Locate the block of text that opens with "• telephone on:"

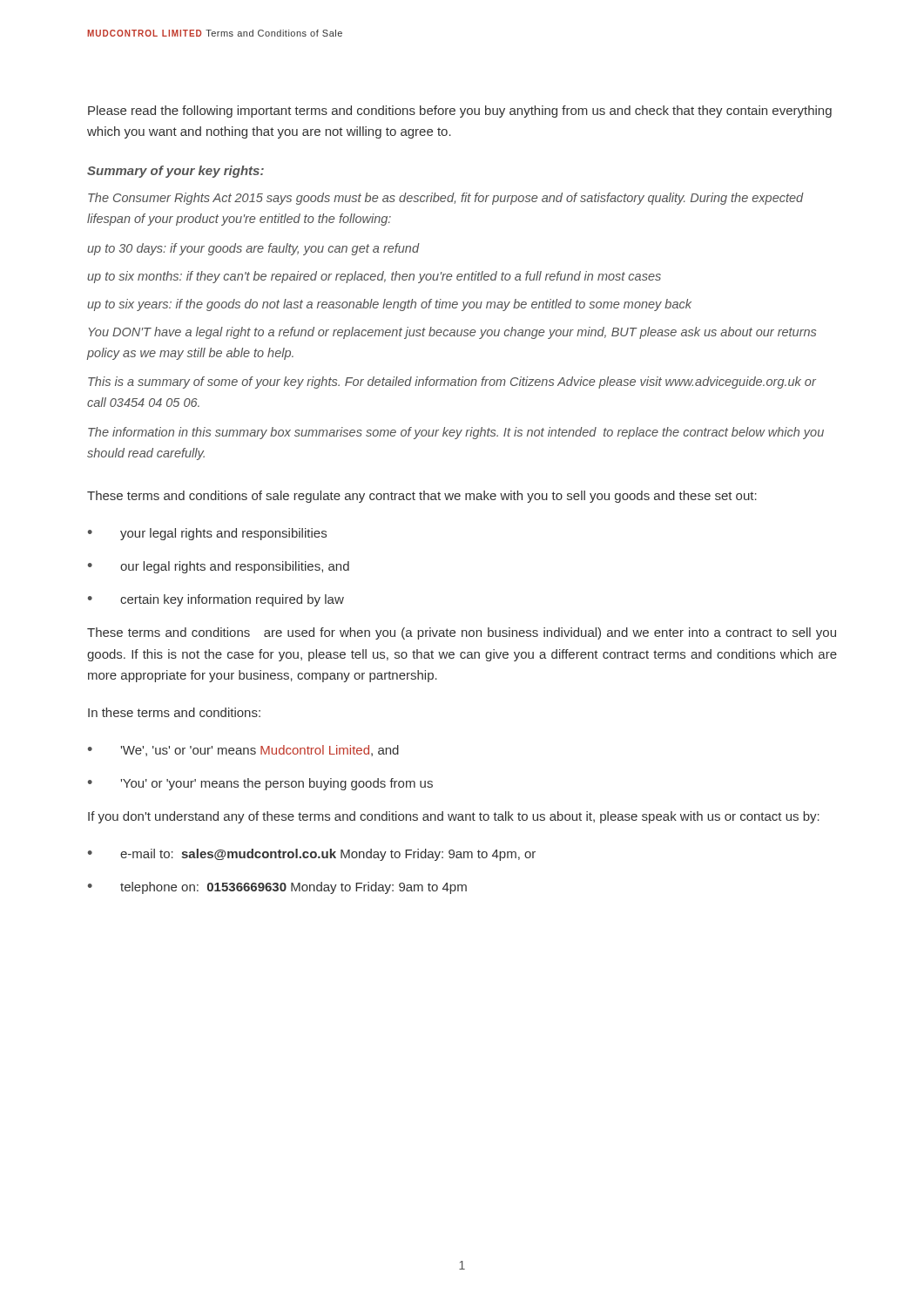coord(462,887)
